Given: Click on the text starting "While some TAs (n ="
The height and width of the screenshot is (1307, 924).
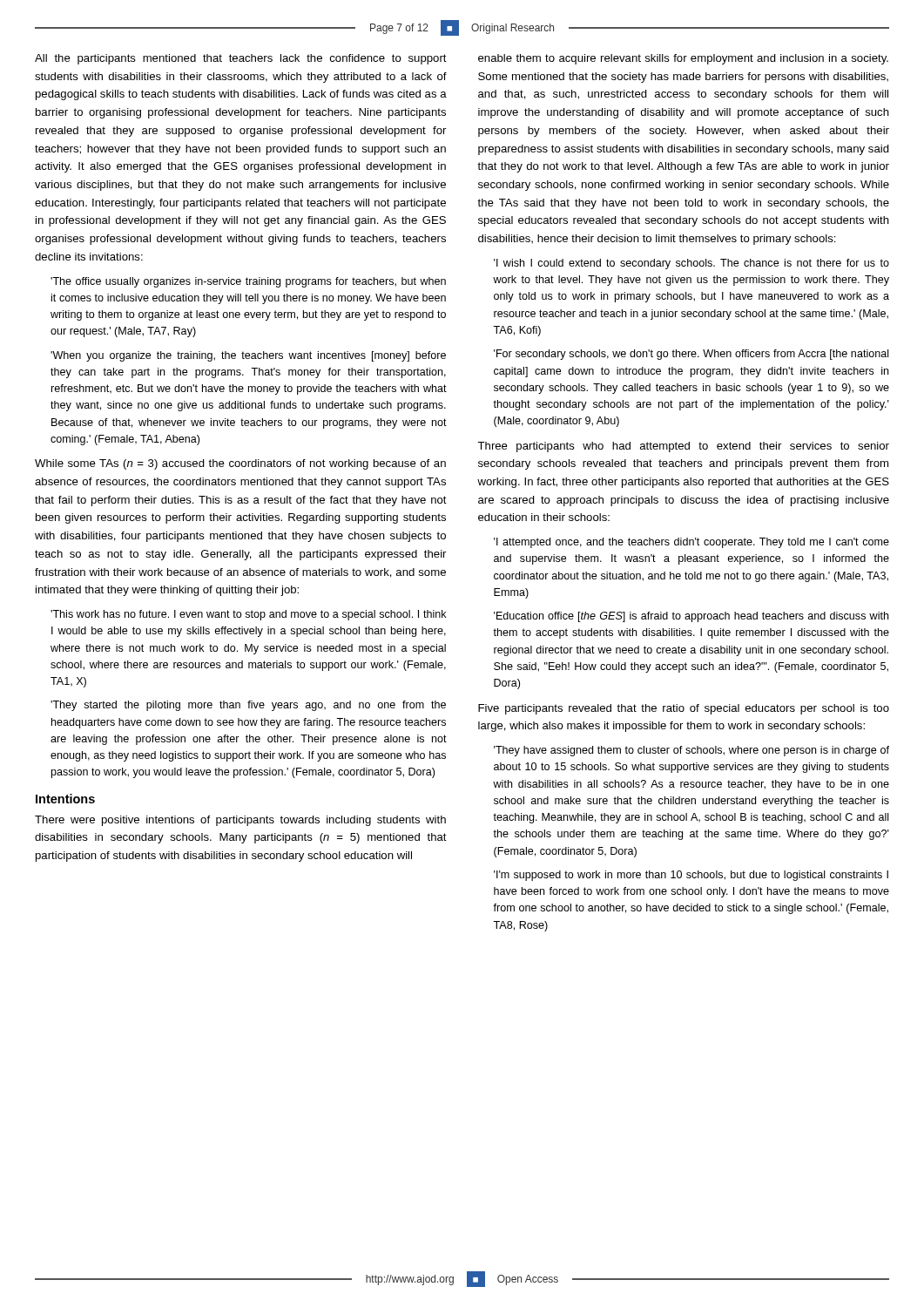Looking at the screenshot, I should point(241,527).
